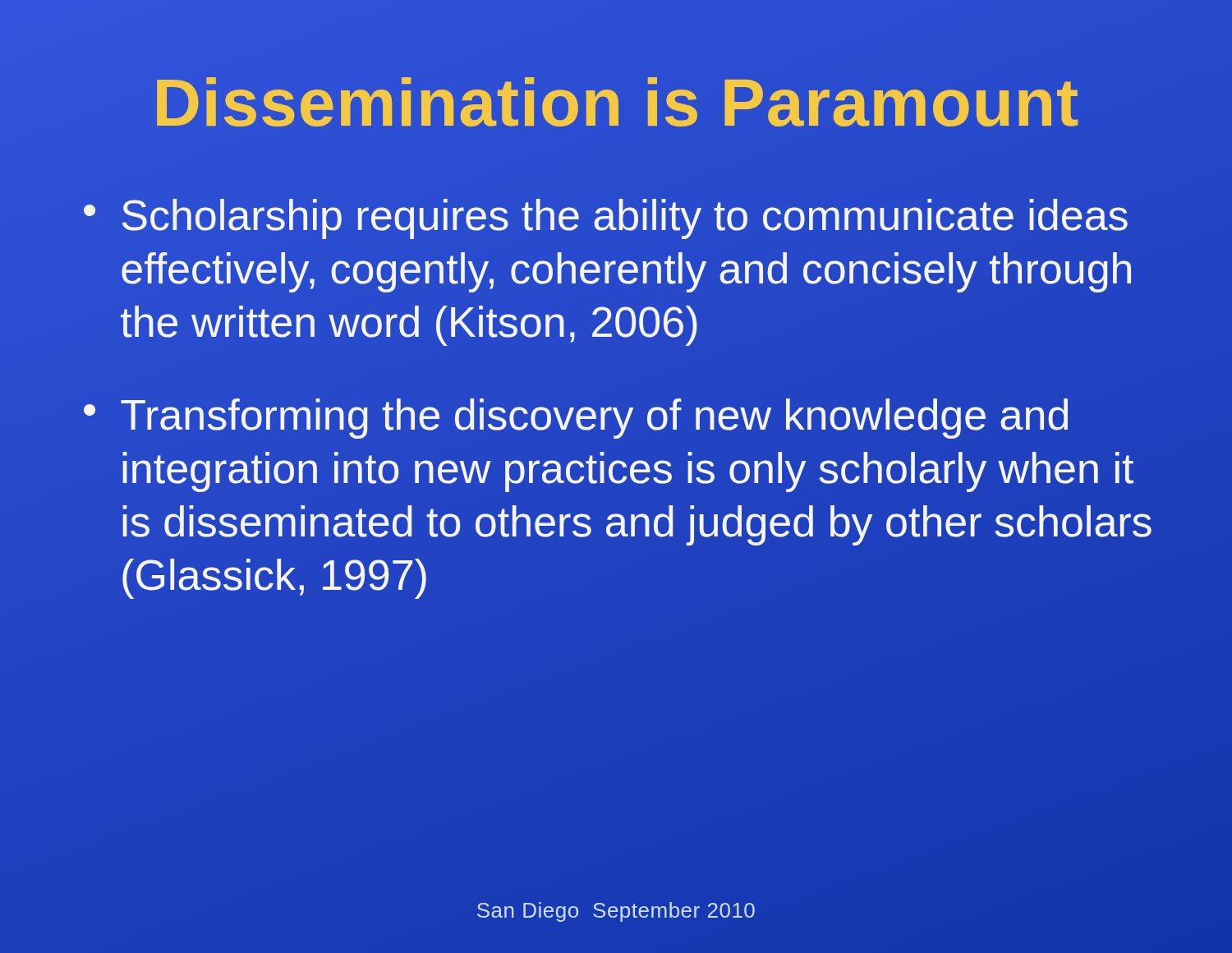Select the list item with the text "• Transforming the discovery of new knowledge"
Screen dimensions: 953x1232
628,496
